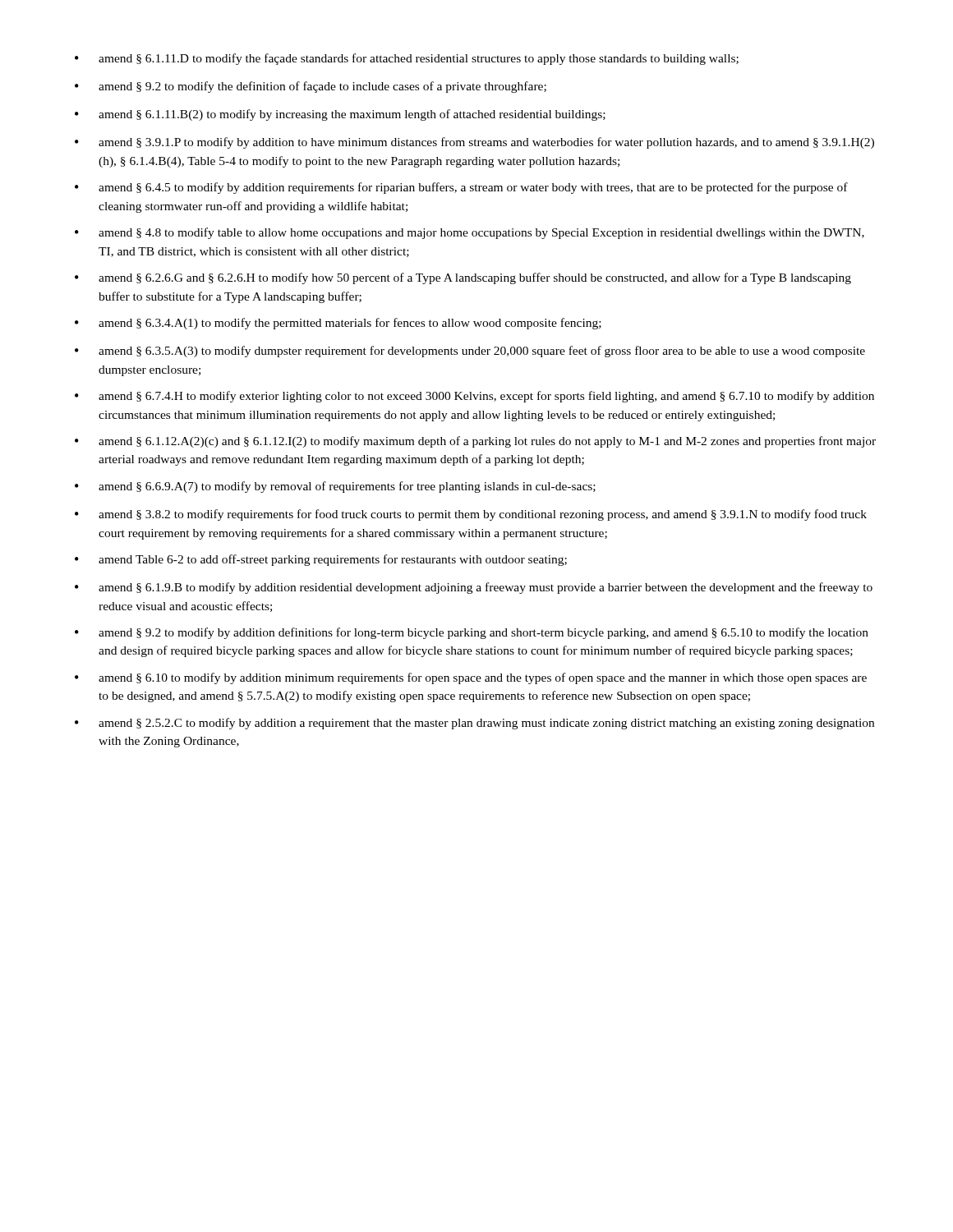953x1232 pixels.
Task: Locate the list item that reads "• amend § 4.8 to"
Action: [x=476, y=242]
